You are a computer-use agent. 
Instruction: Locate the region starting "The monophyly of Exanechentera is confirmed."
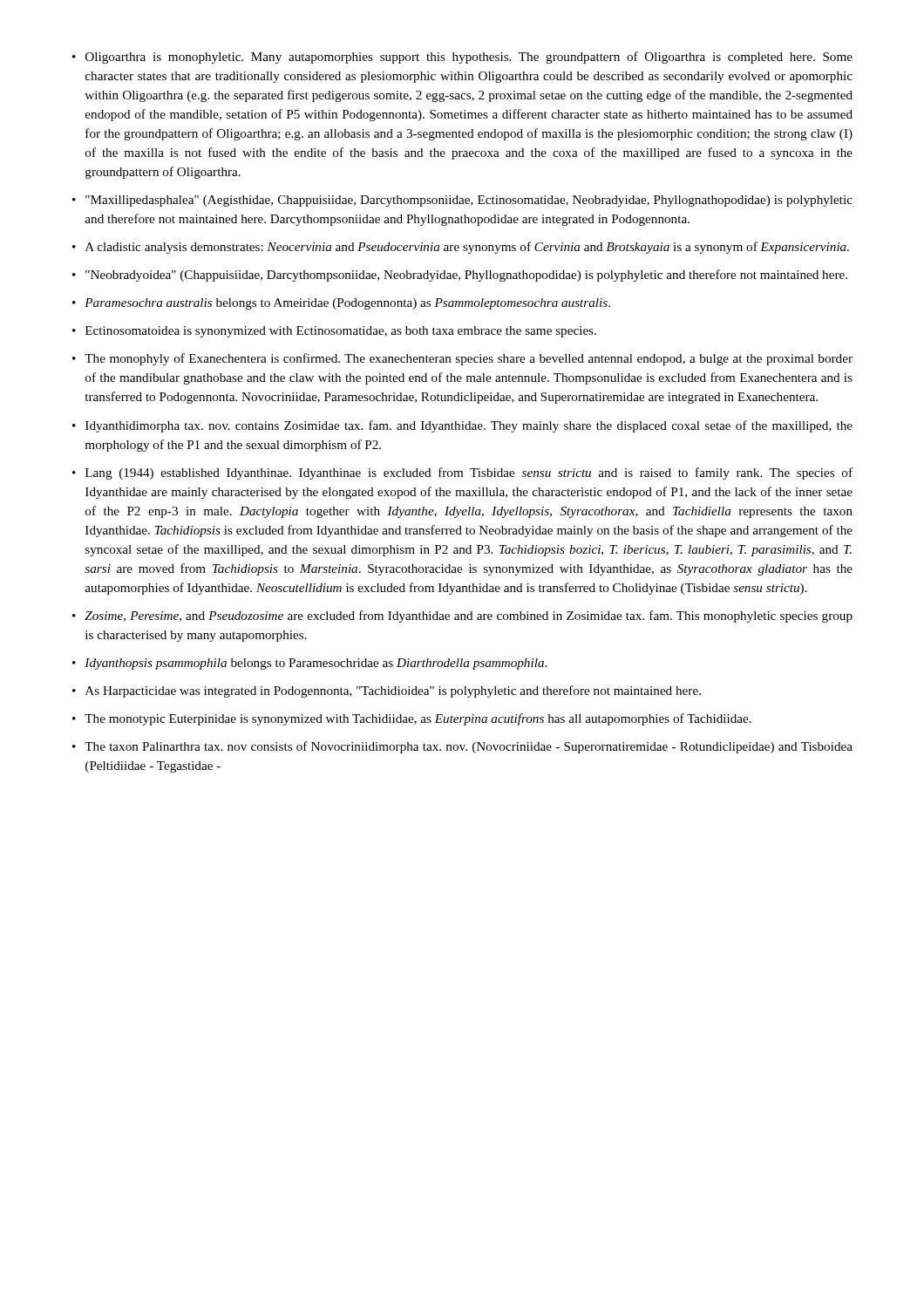coord(469,378)
